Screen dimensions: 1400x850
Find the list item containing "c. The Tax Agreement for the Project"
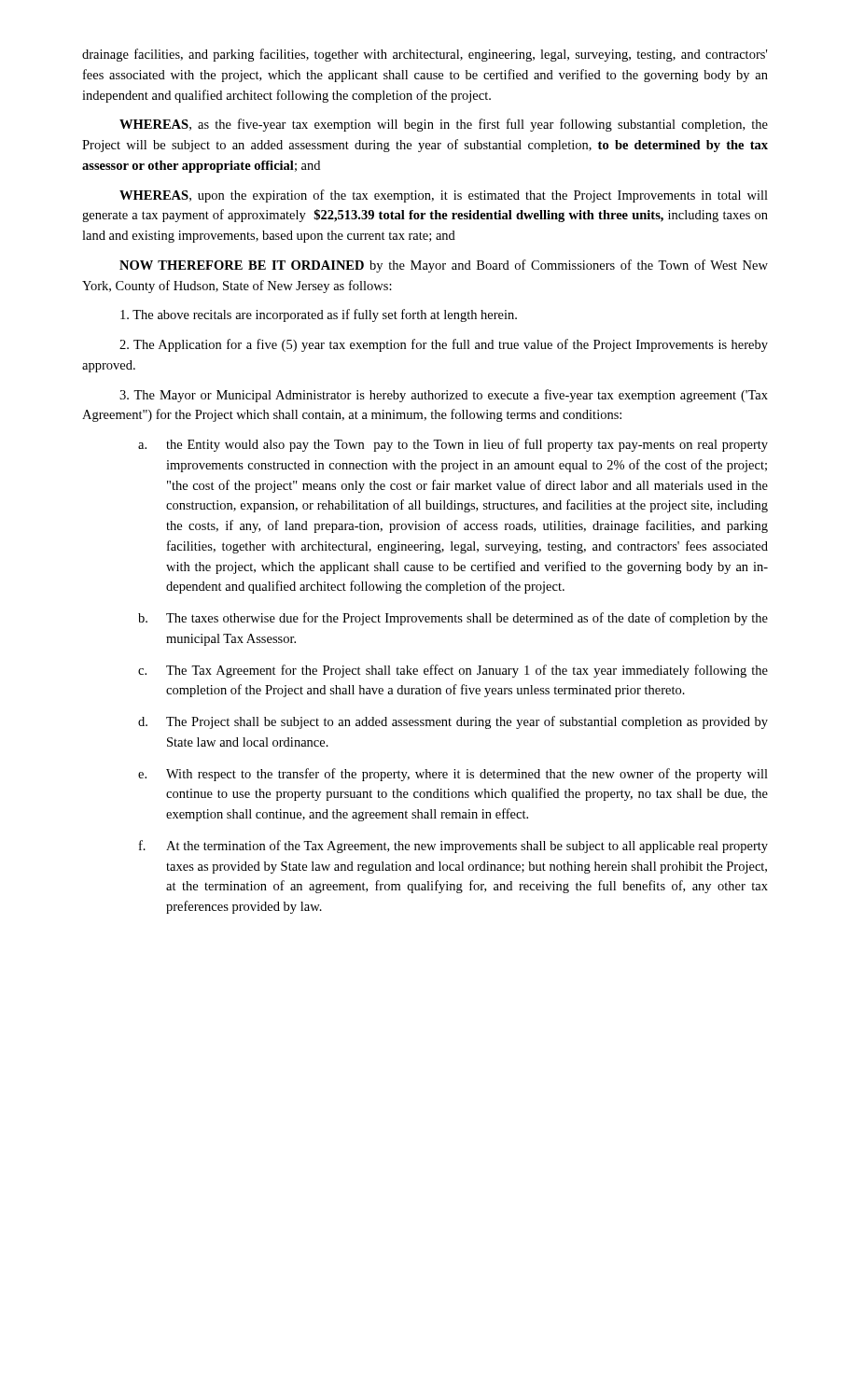click(453, 681)
